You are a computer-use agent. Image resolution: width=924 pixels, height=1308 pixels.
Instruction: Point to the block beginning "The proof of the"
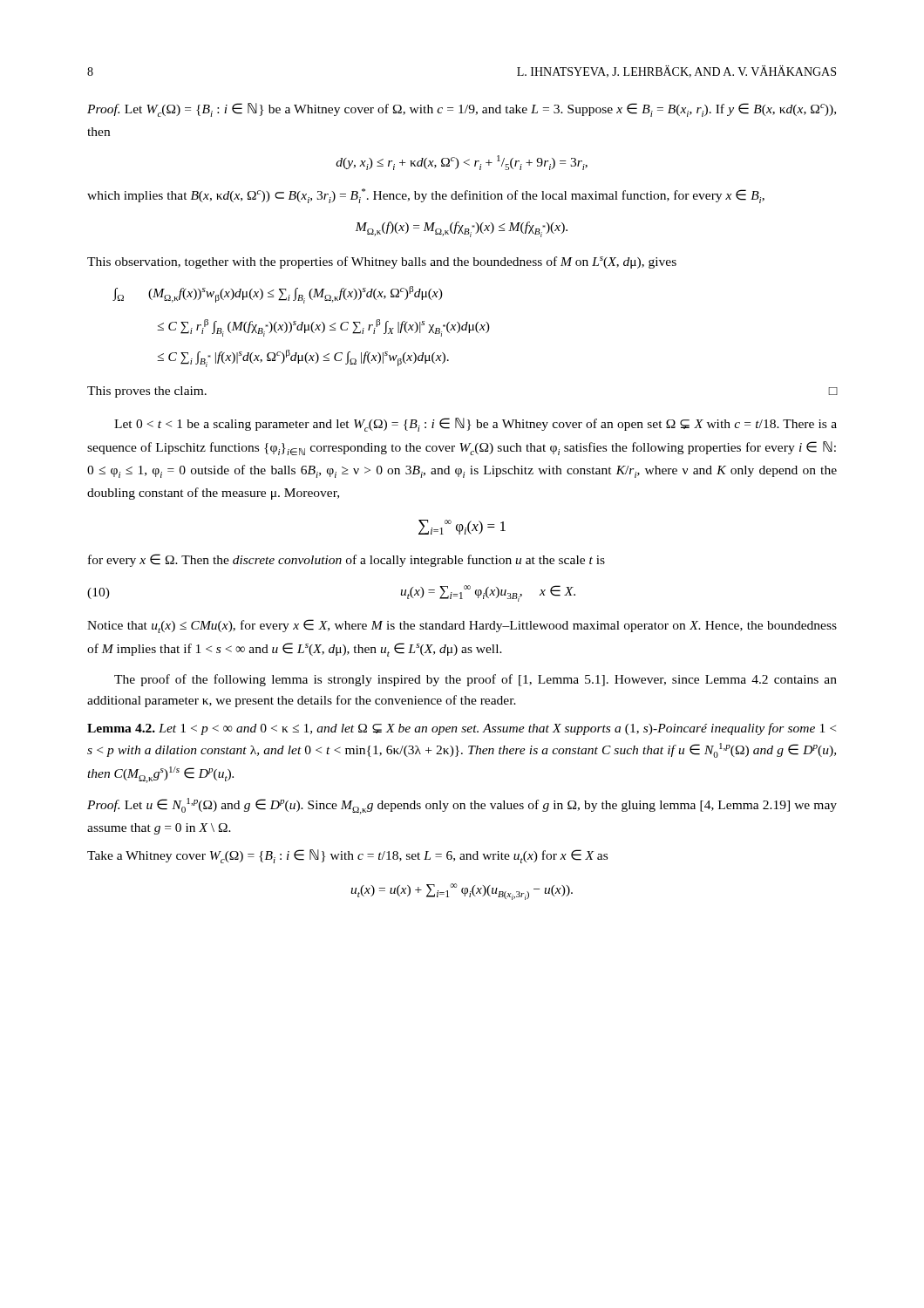tap(462, 689)
